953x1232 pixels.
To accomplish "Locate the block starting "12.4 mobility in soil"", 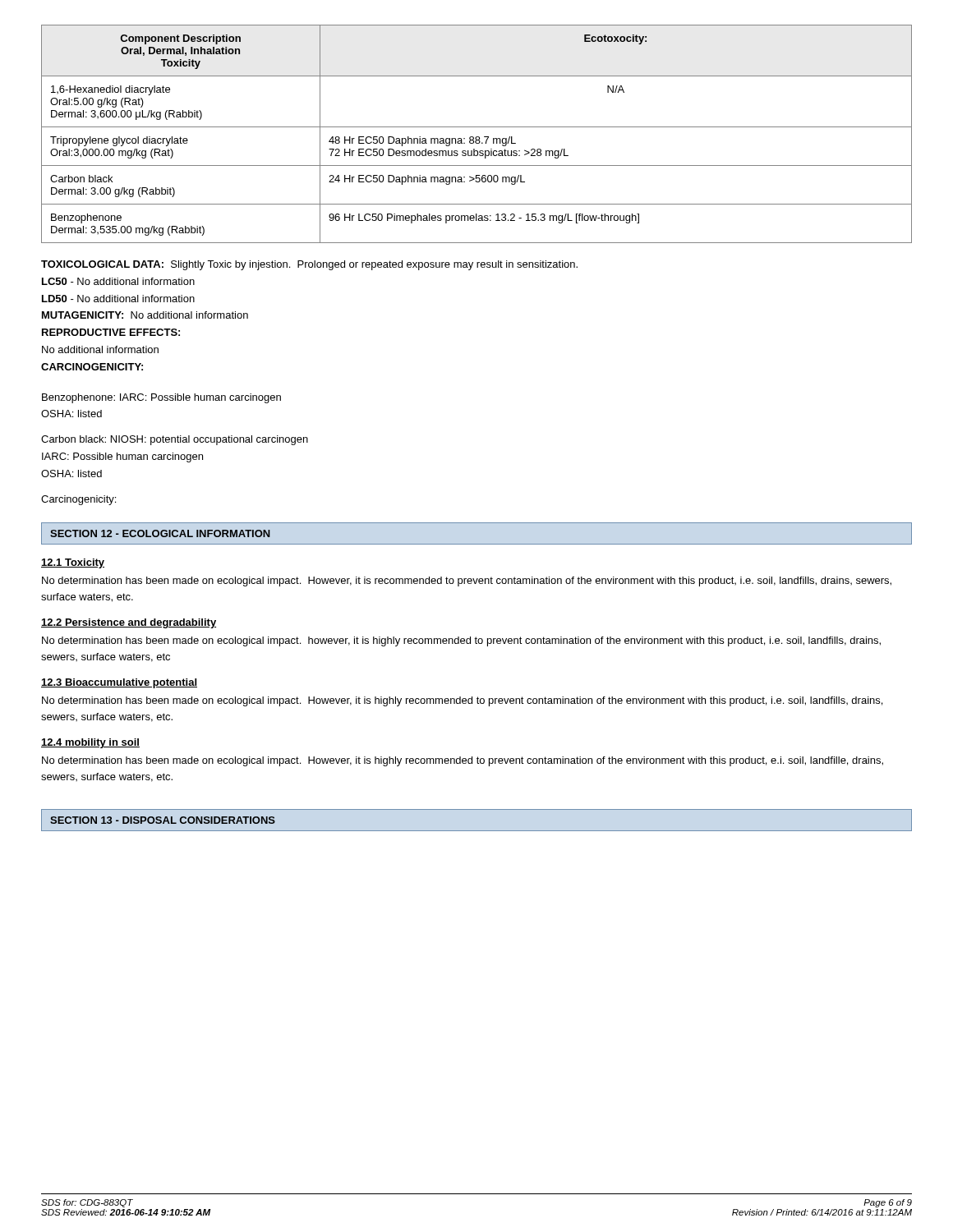I will pos(90,742).
